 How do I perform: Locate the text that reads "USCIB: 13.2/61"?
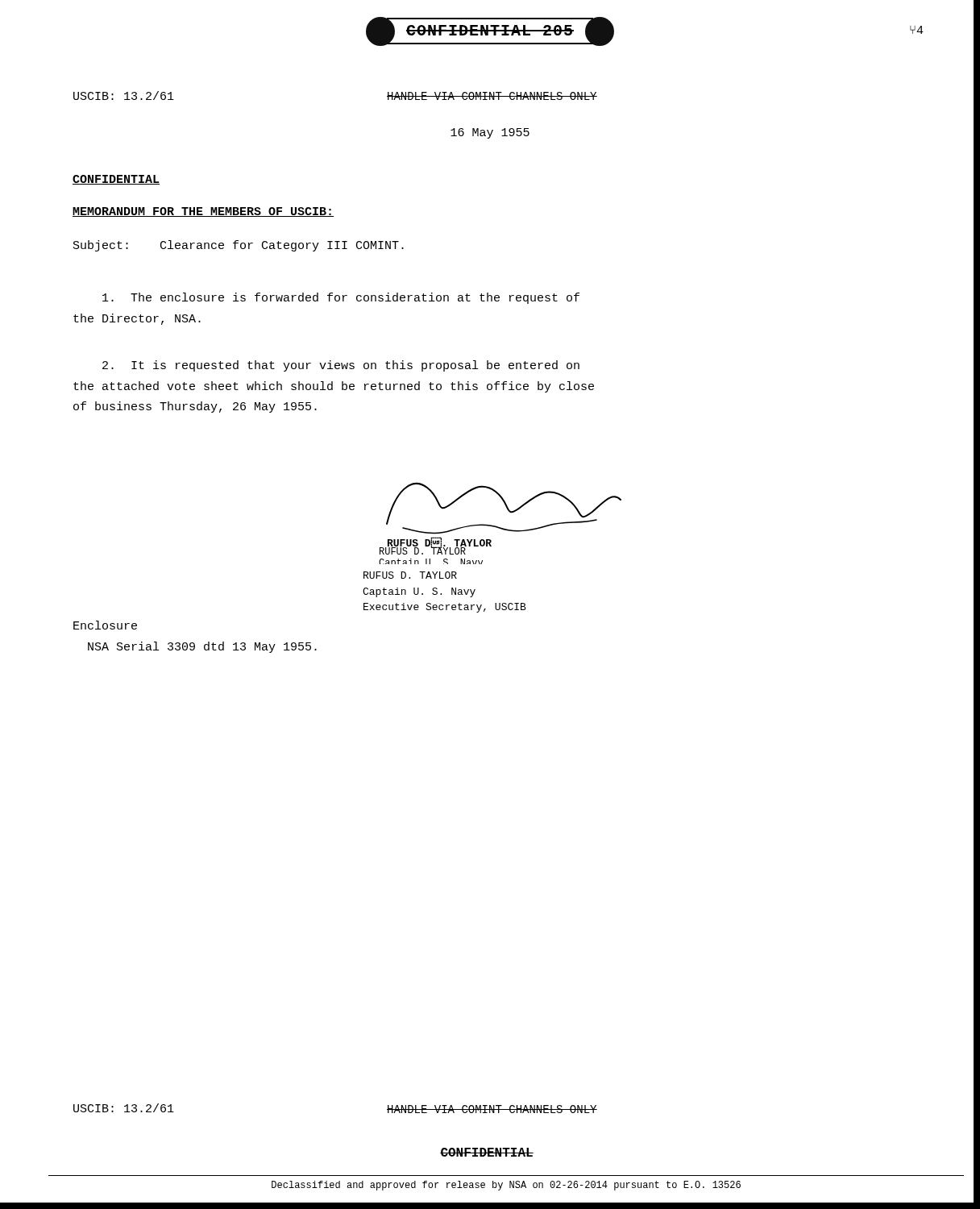pos(123,97)
